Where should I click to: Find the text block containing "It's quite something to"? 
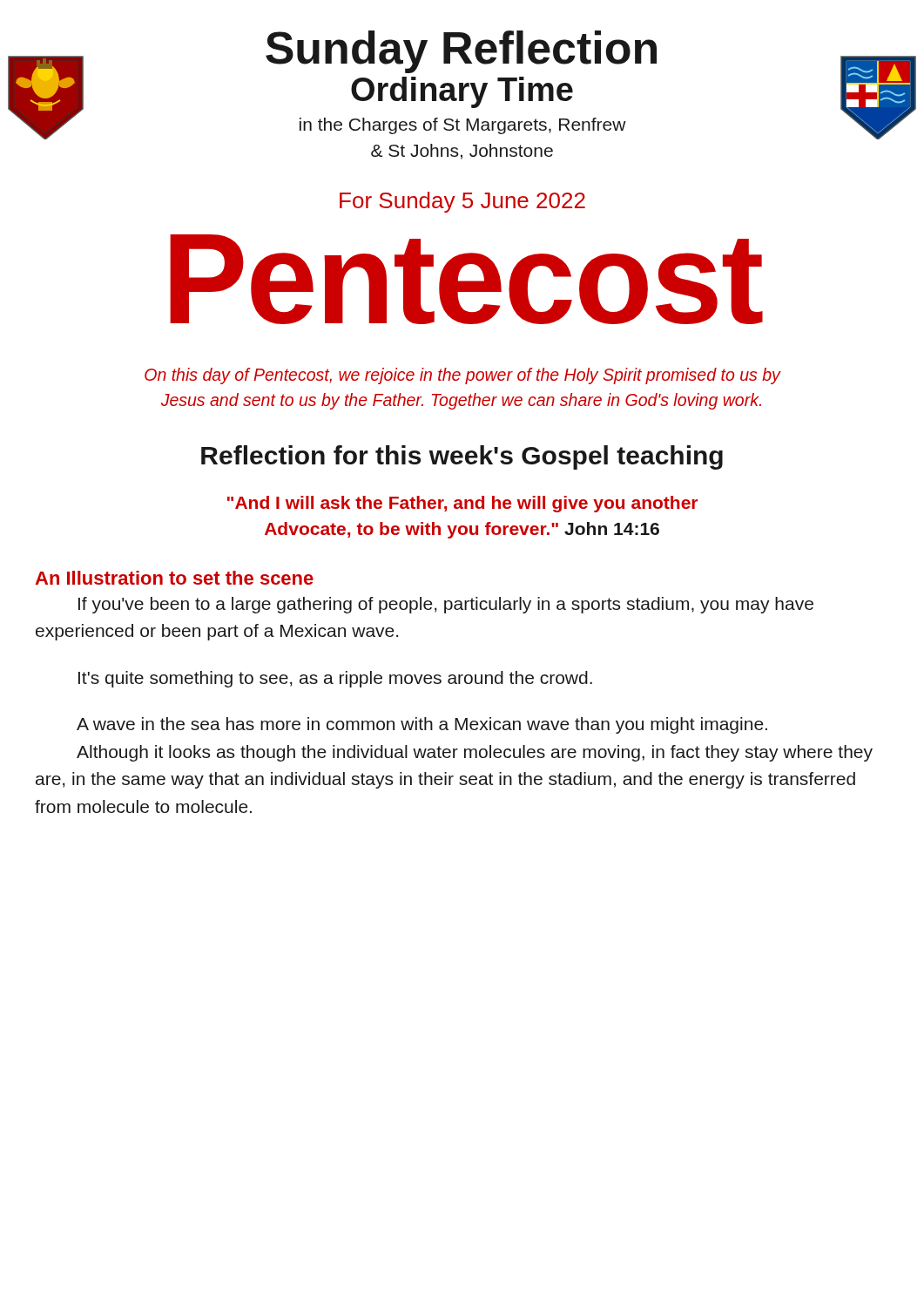(462, 677)
